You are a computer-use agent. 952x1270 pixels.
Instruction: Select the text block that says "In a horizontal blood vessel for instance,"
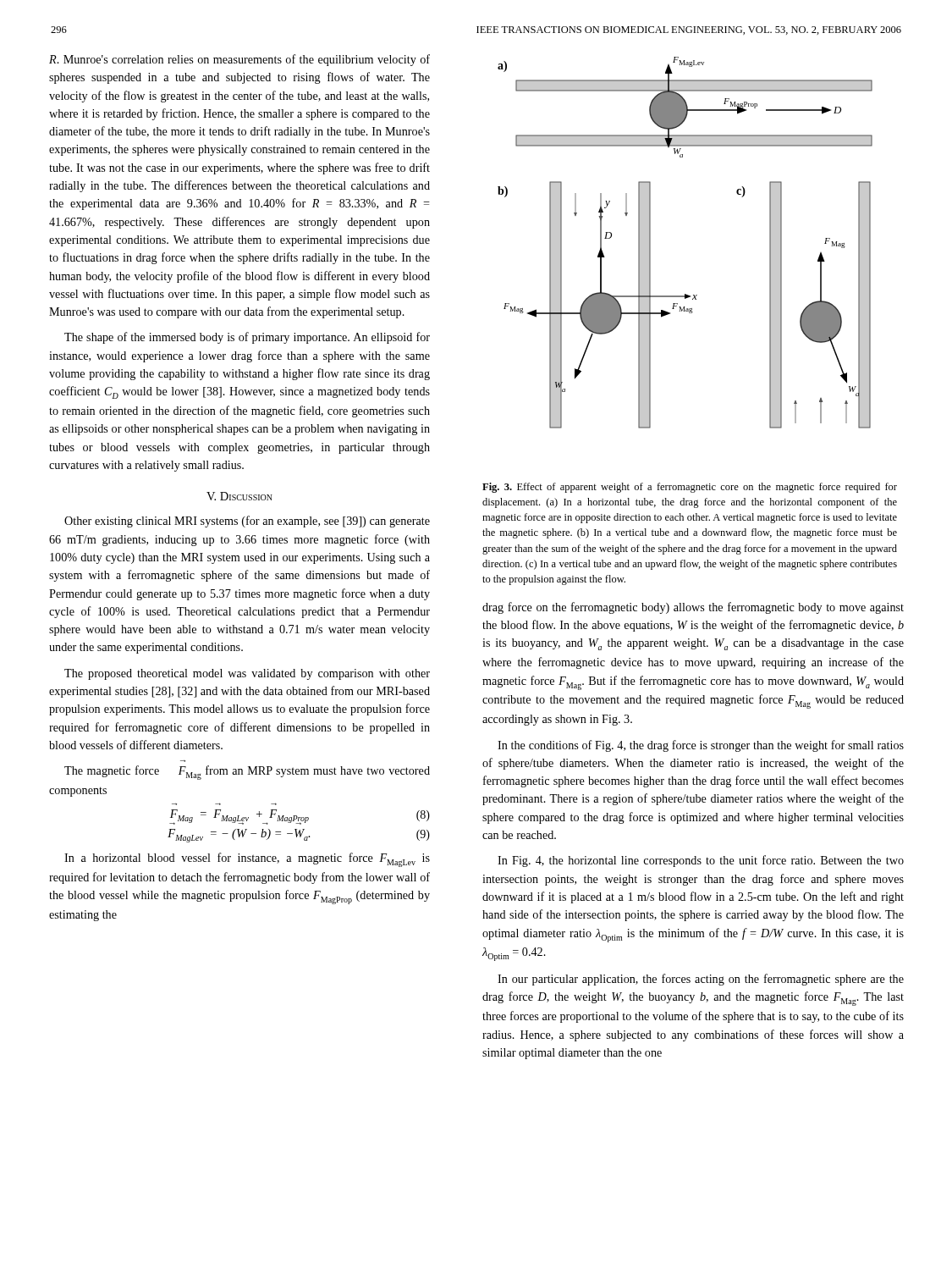[x=240, y=887]
